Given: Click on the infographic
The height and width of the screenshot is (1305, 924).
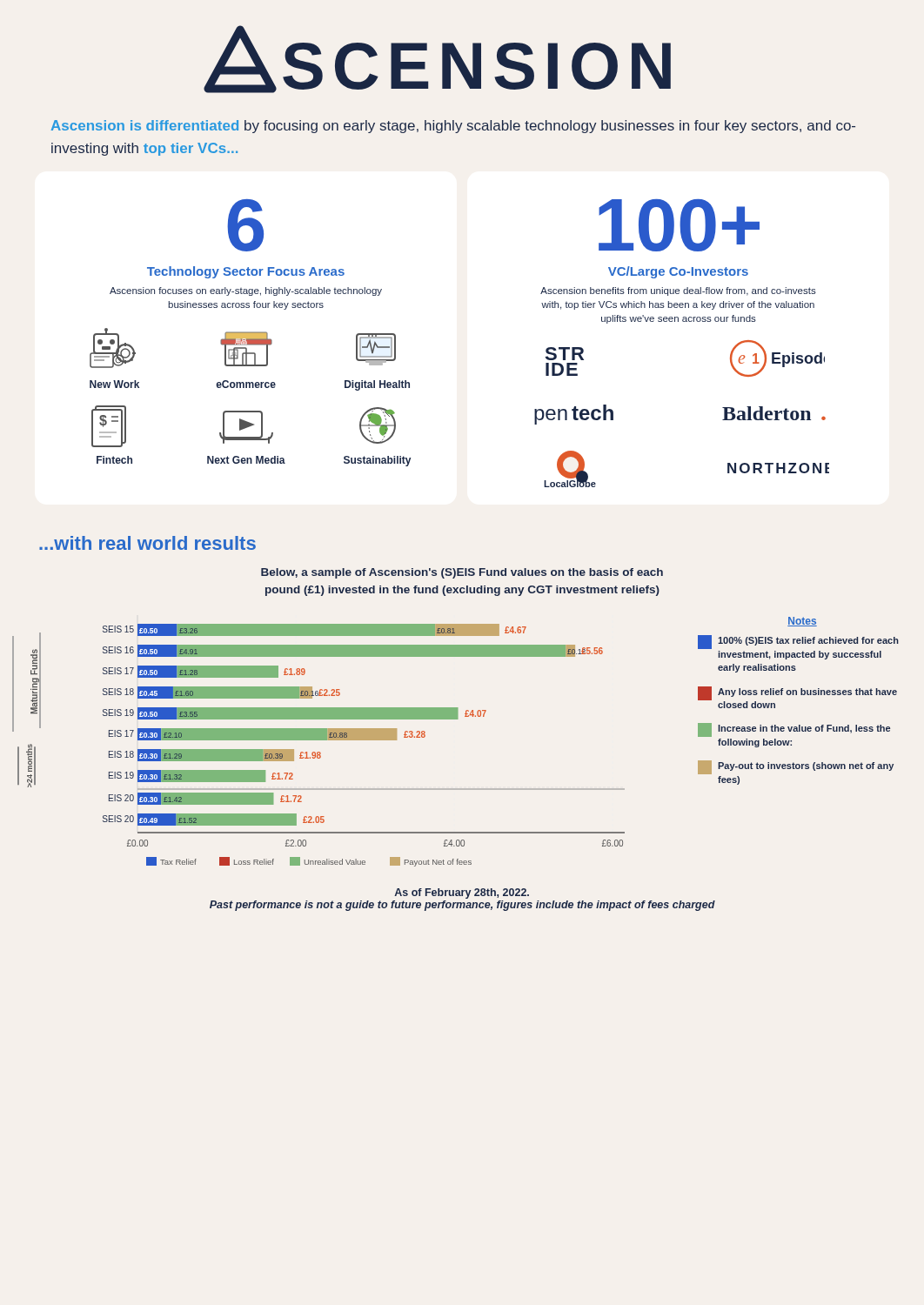Looking at the screenshot, I should [x=462, y=338].
